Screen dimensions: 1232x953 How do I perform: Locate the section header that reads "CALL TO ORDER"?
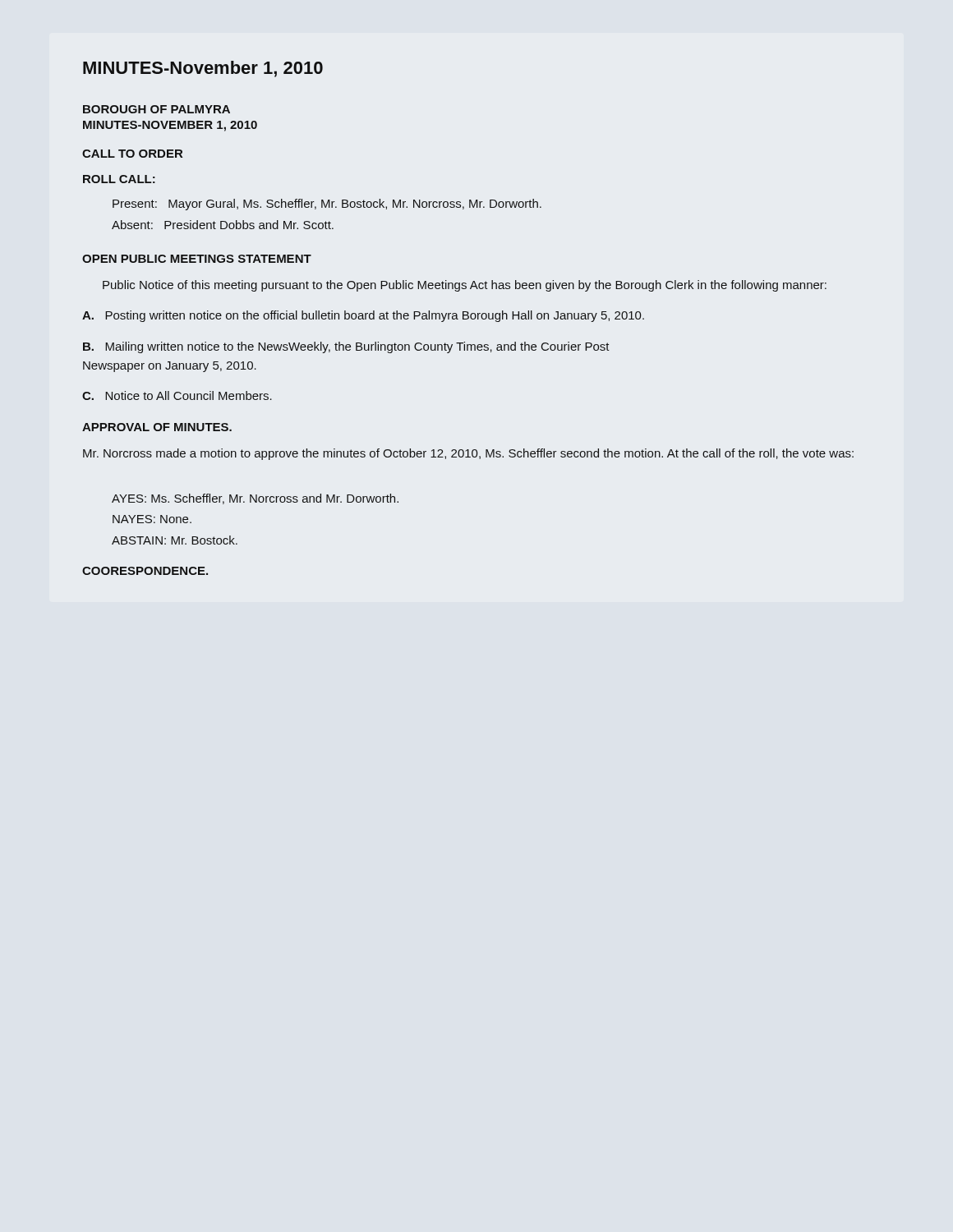point(133,153)
